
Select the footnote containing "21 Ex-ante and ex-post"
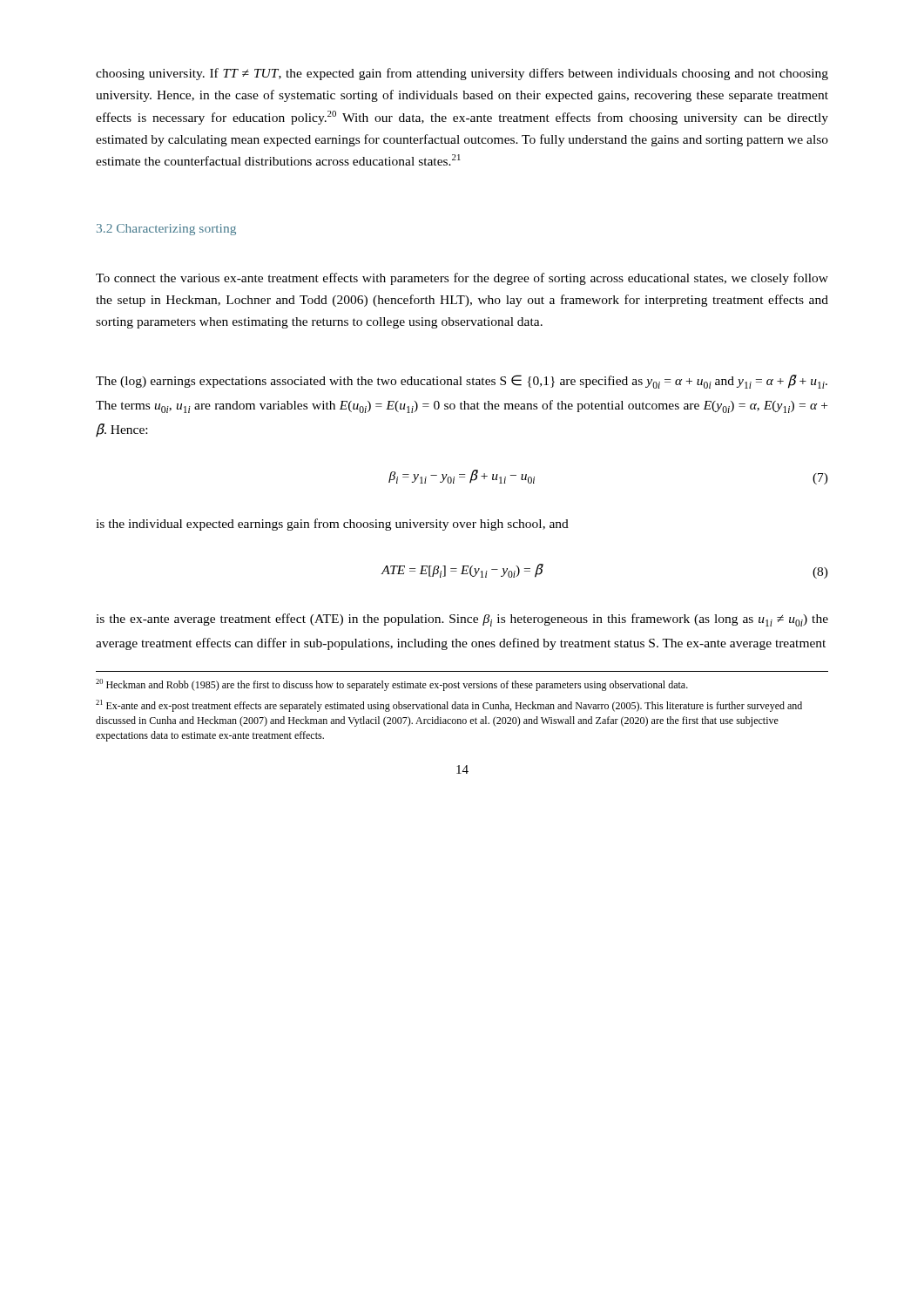(449, 720)
